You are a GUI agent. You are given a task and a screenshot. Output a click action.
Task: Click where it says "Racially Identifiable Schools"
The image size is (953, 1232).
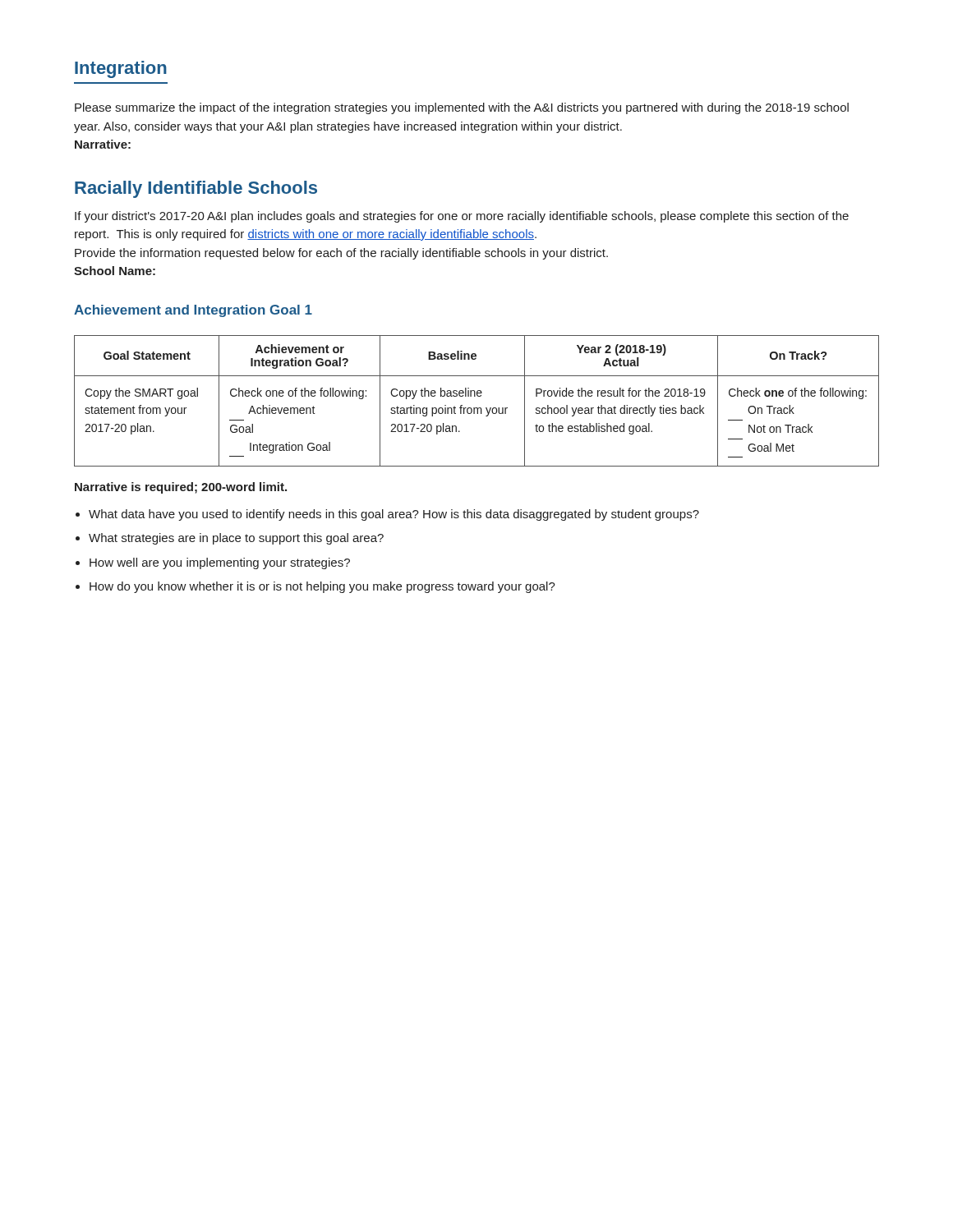pyautogui.click(x=196, y=187)
